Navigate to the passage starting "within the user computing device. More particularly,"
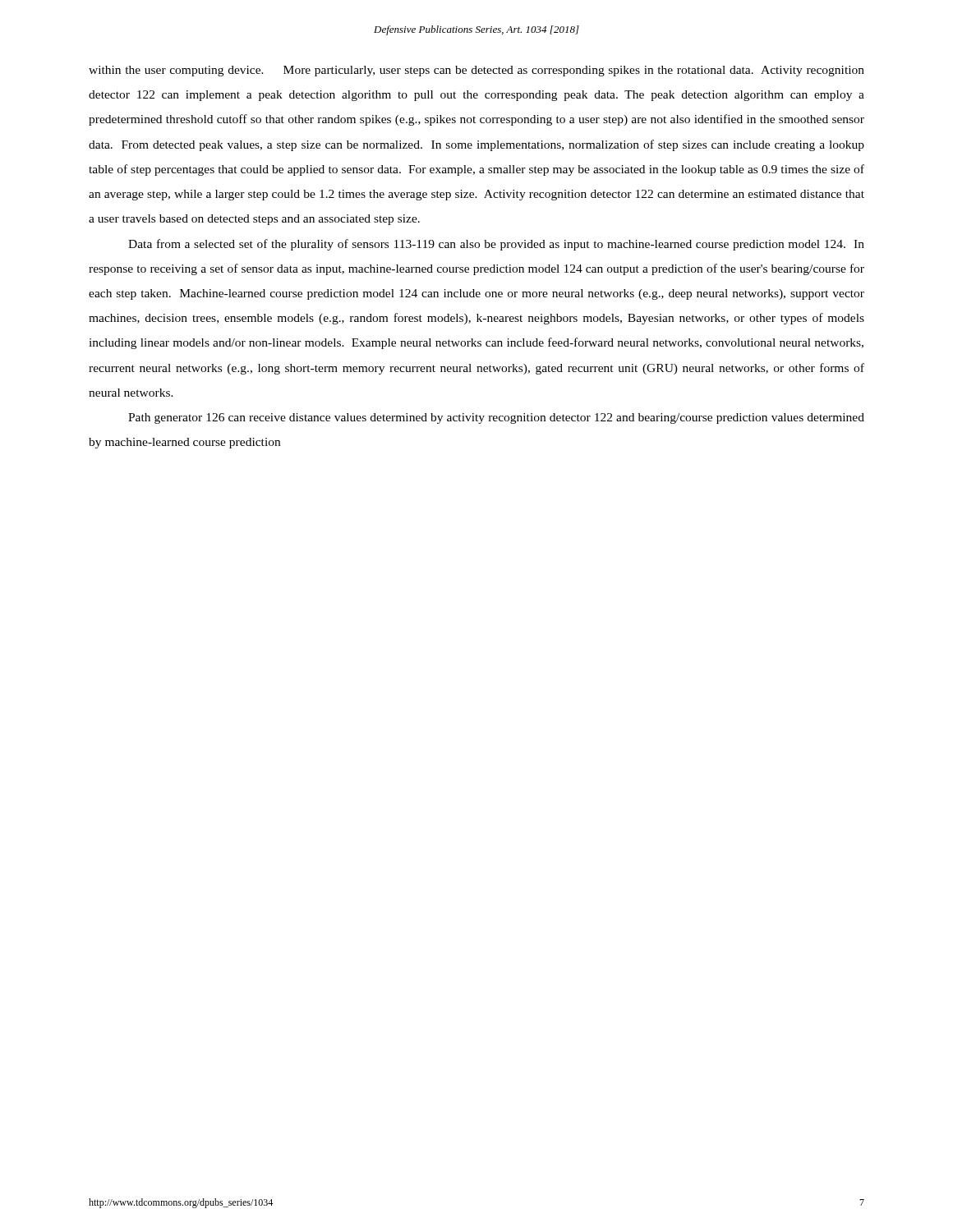953x1232 pixels. (x=476, y=144)
